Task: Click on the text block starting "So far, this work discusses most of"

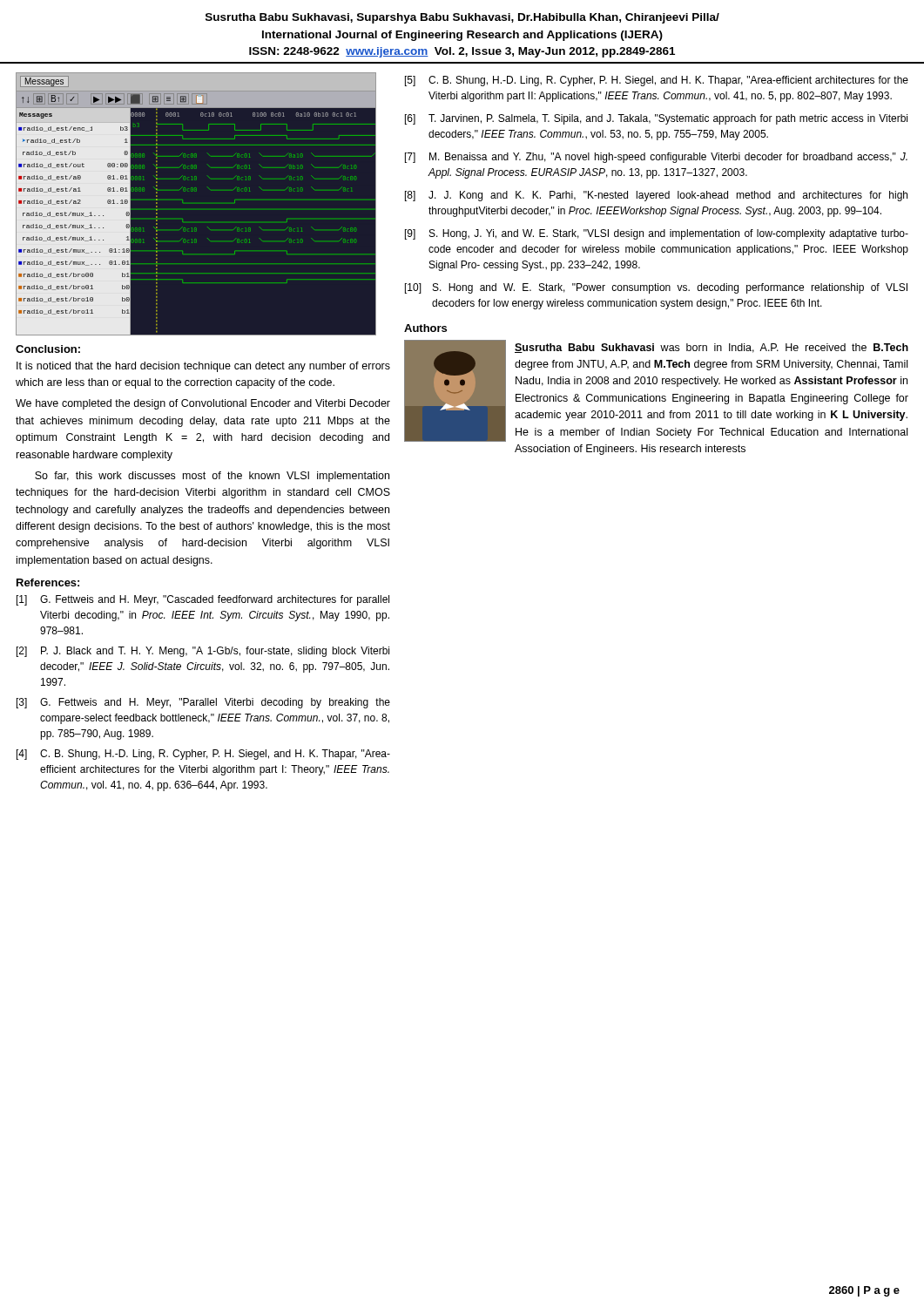Action: [x=203, y=518]
